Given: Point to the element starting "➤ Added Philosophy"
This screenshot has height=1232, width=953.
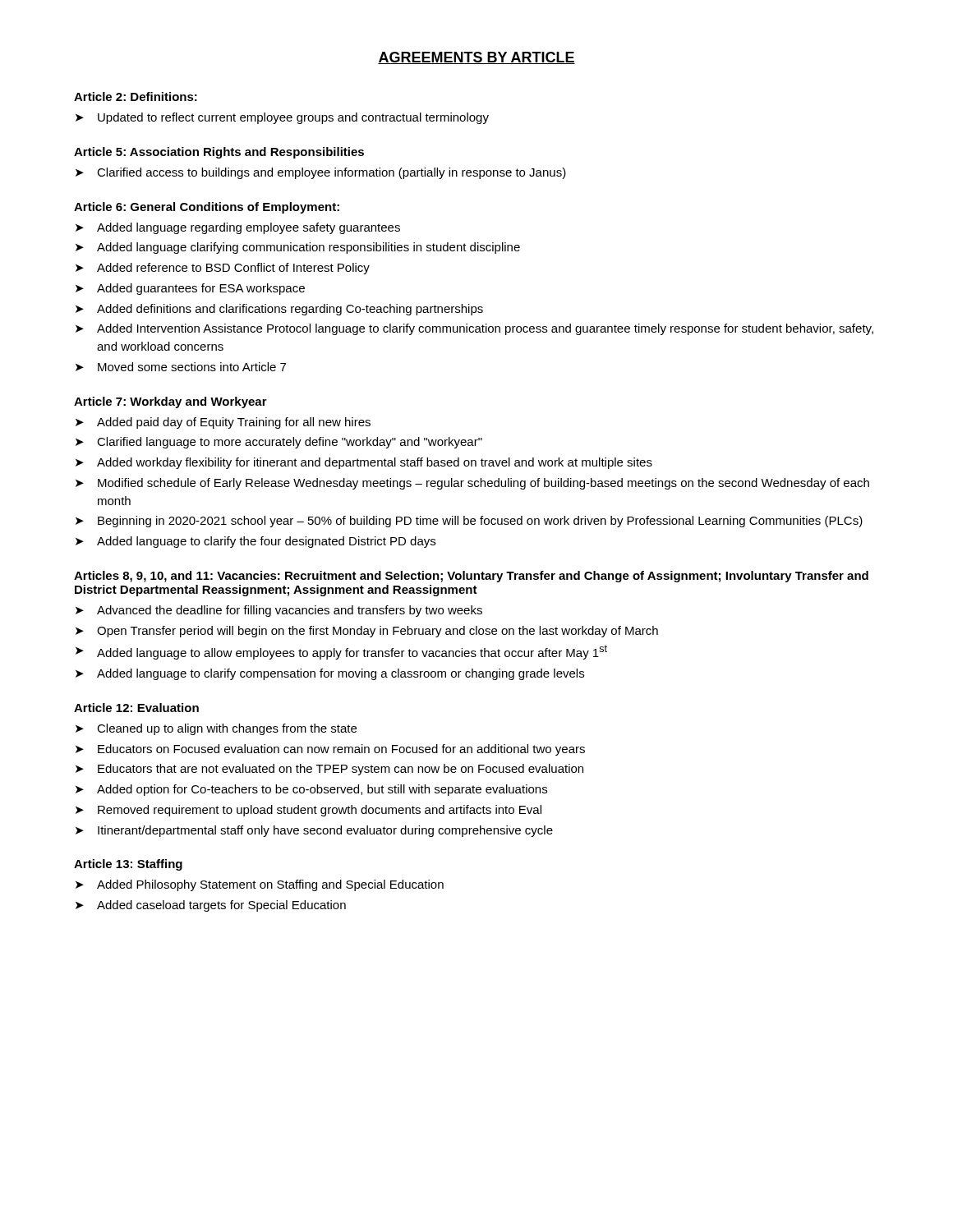Looking at the screenshot, I should (260, 885).
